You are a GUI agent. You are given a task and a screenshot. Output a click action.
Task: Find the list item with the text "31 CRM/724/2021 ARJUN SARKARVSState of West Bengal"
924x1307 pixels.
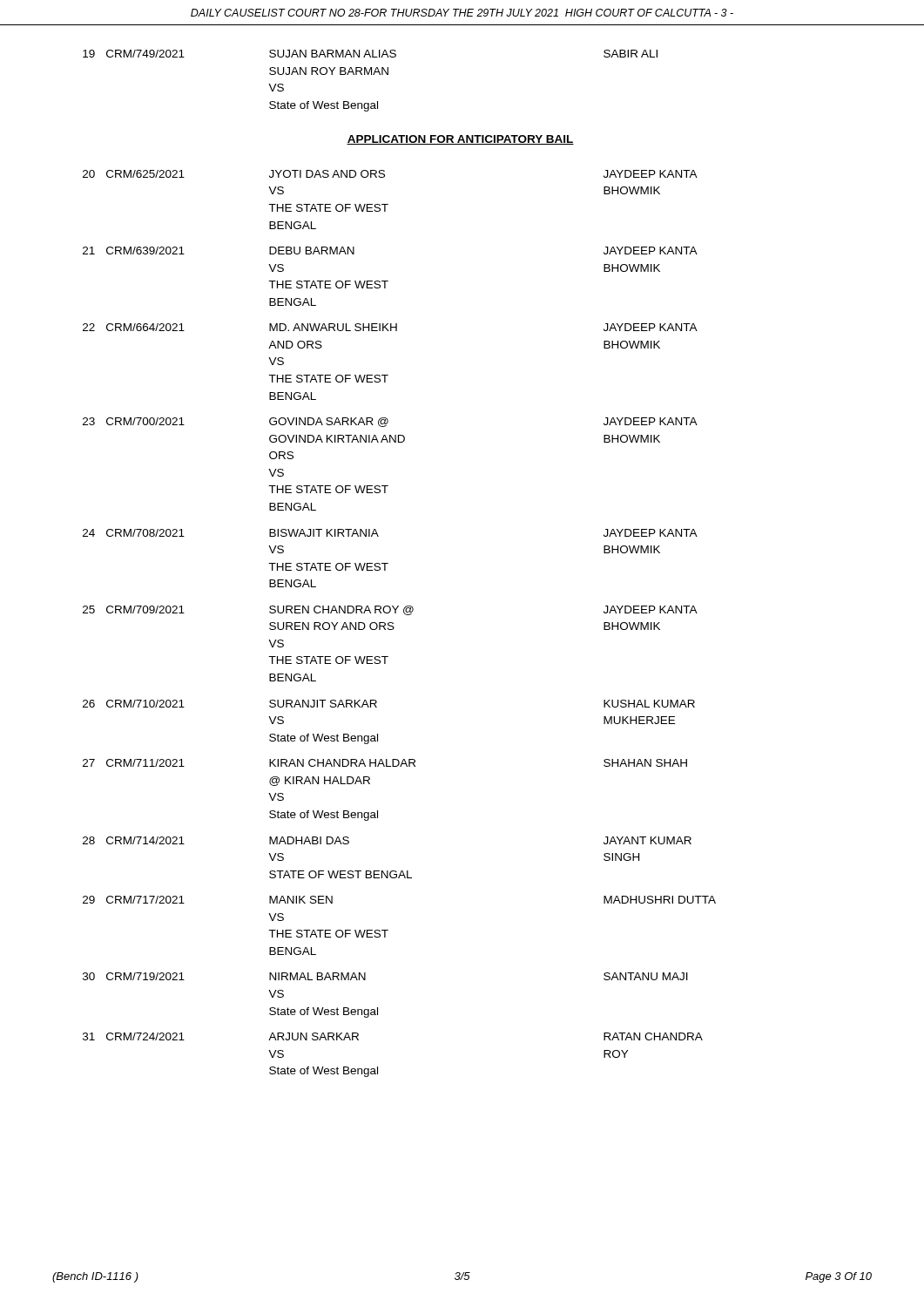[x=146, y=1036]
